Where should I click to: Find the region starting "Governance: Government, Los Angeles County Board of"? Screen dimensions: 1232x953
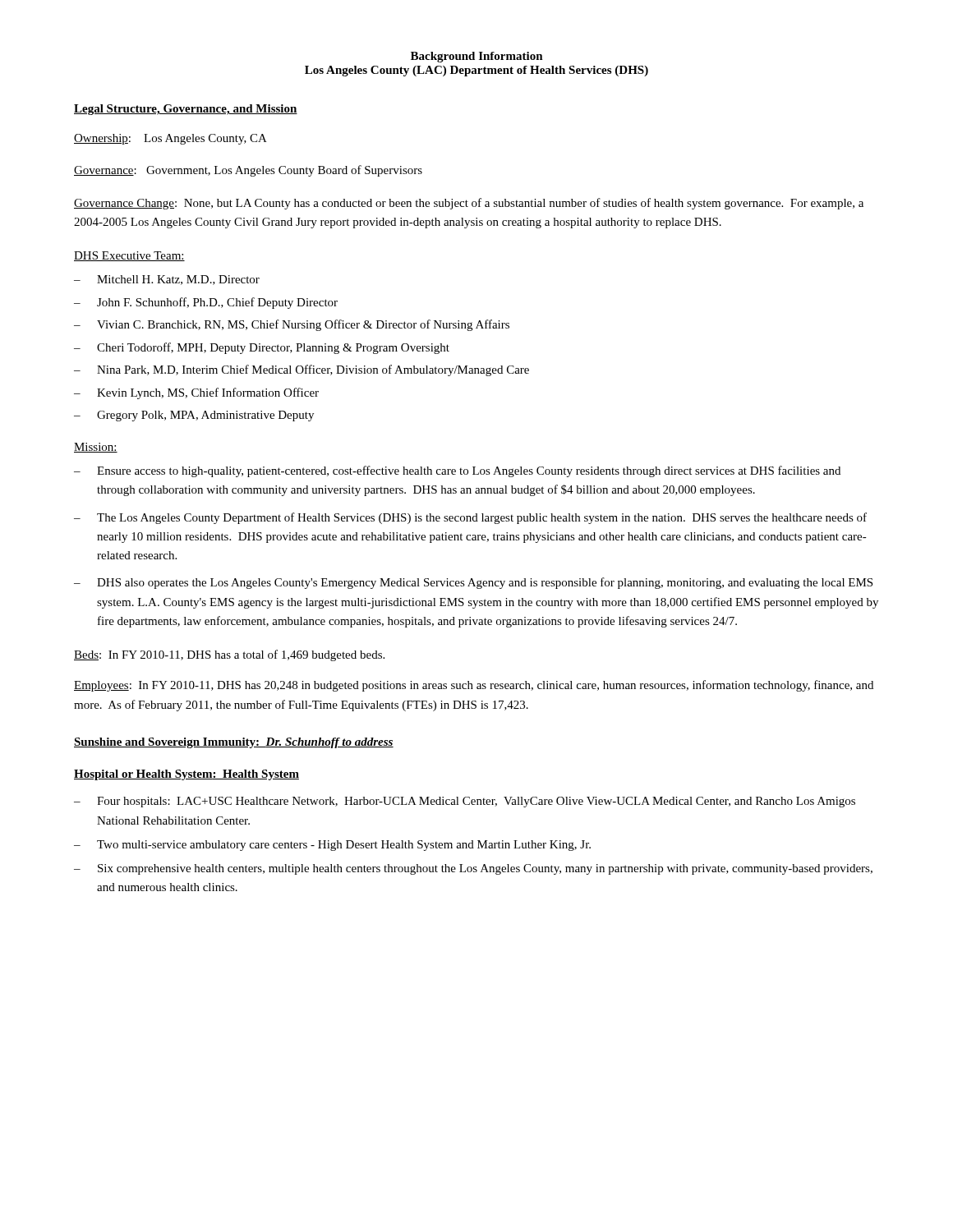248,170
